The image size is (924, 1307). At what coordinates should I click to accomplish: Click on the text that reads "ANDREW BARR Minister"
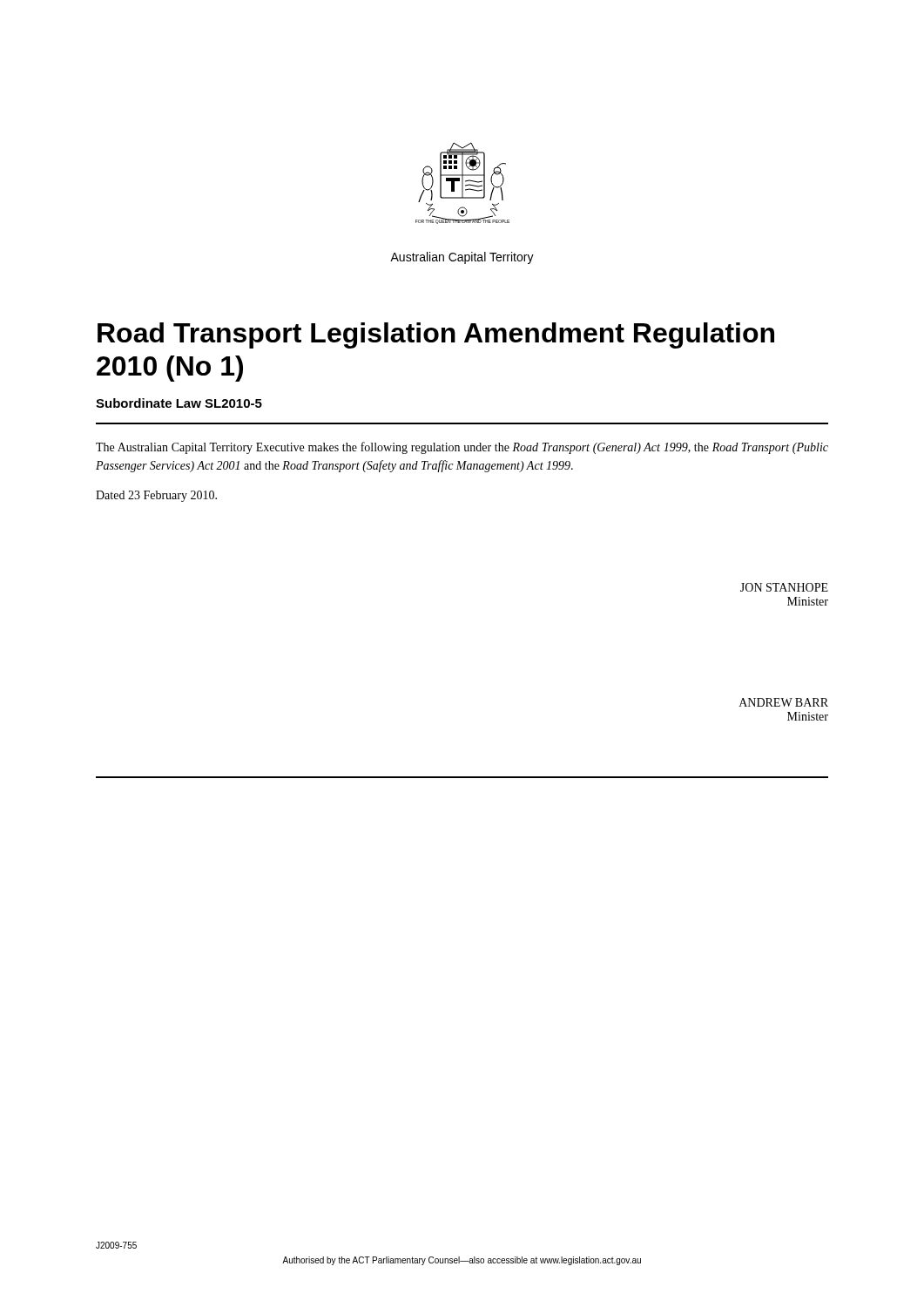[783, 710]
